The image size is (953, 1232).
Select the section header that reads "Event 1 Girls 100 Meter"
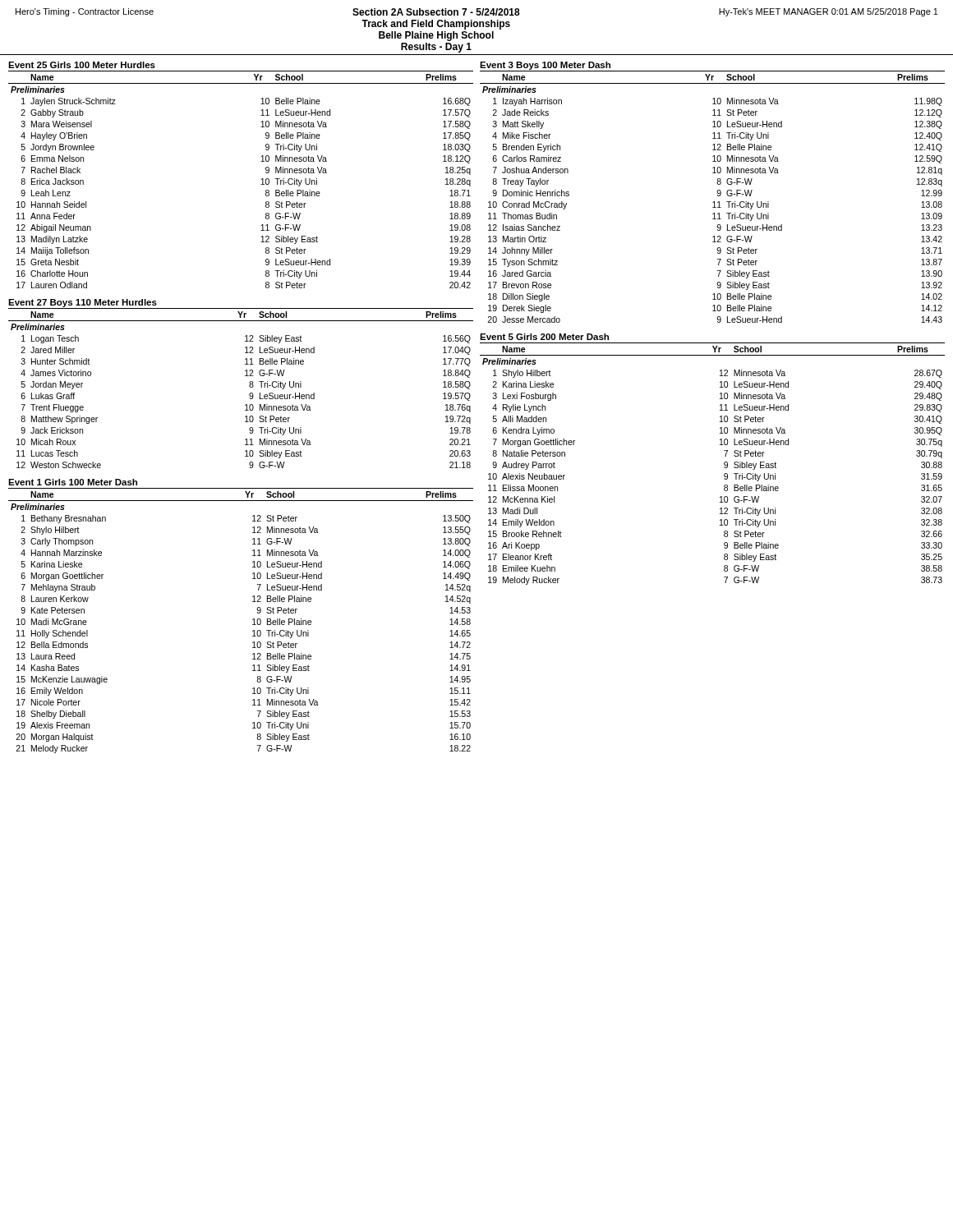click(73, 482)
